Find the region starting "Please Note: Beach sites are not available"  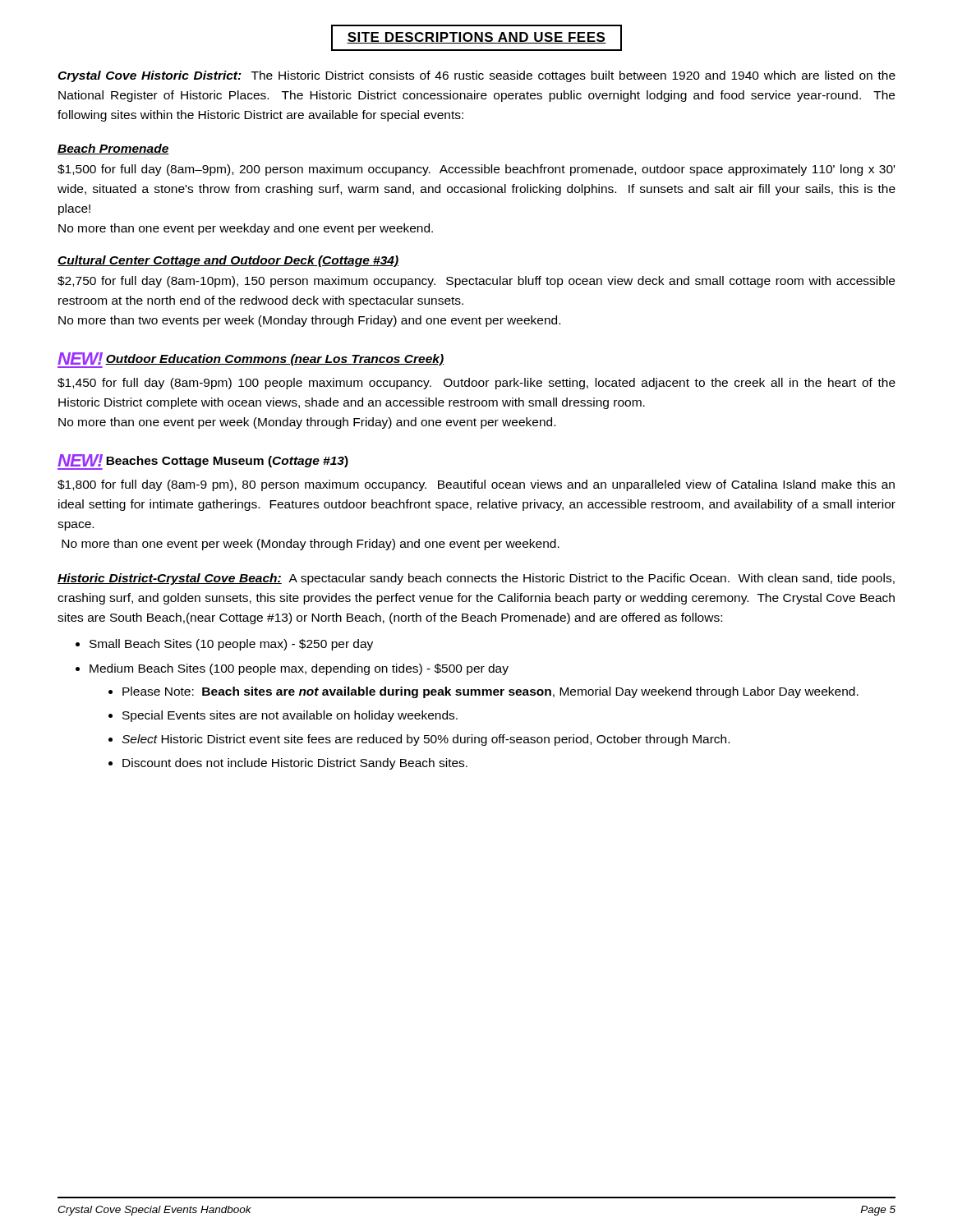pos(490,691)
